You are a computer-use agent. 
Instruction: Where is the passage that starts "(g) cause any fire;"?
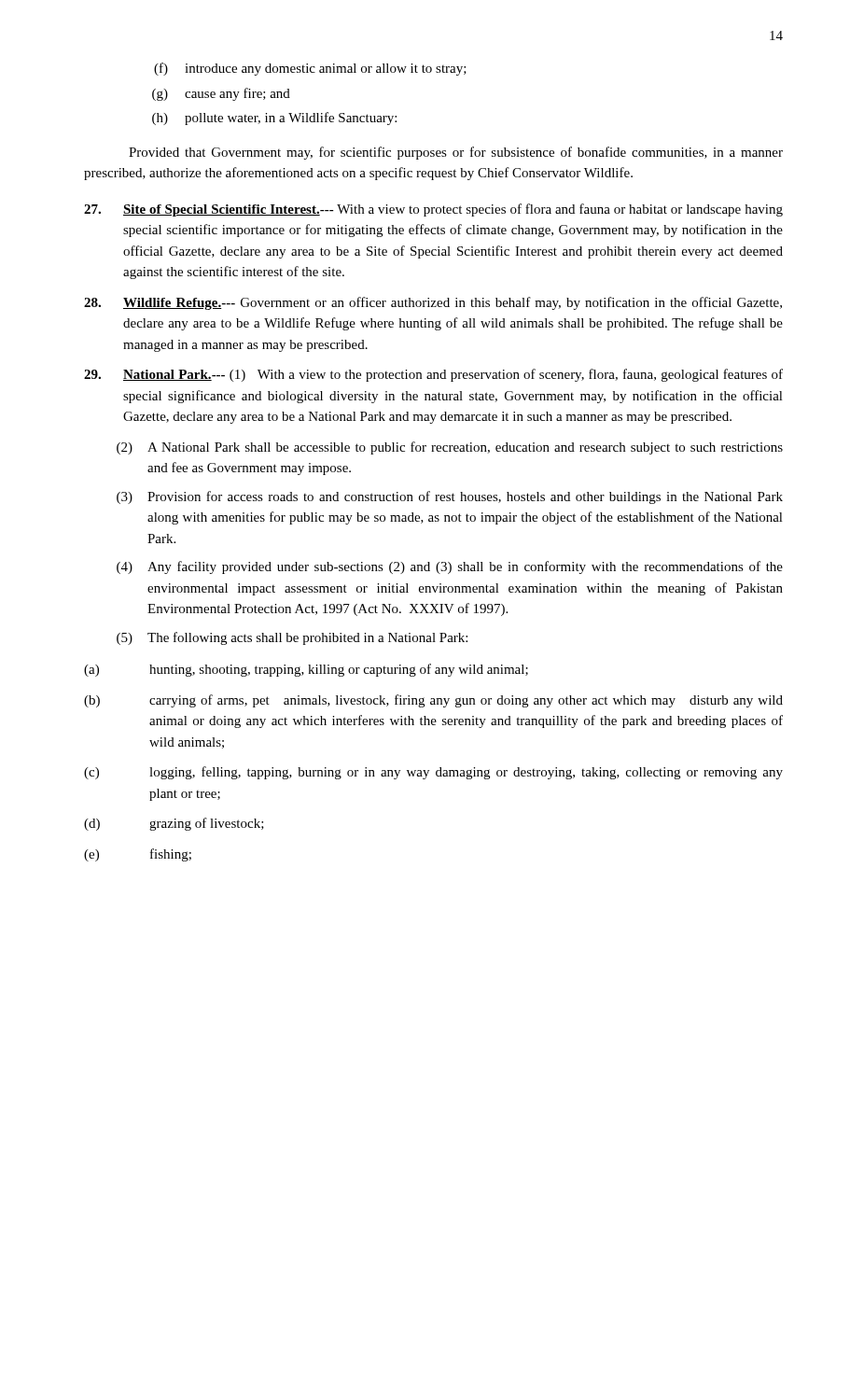[x=221, y=94]
